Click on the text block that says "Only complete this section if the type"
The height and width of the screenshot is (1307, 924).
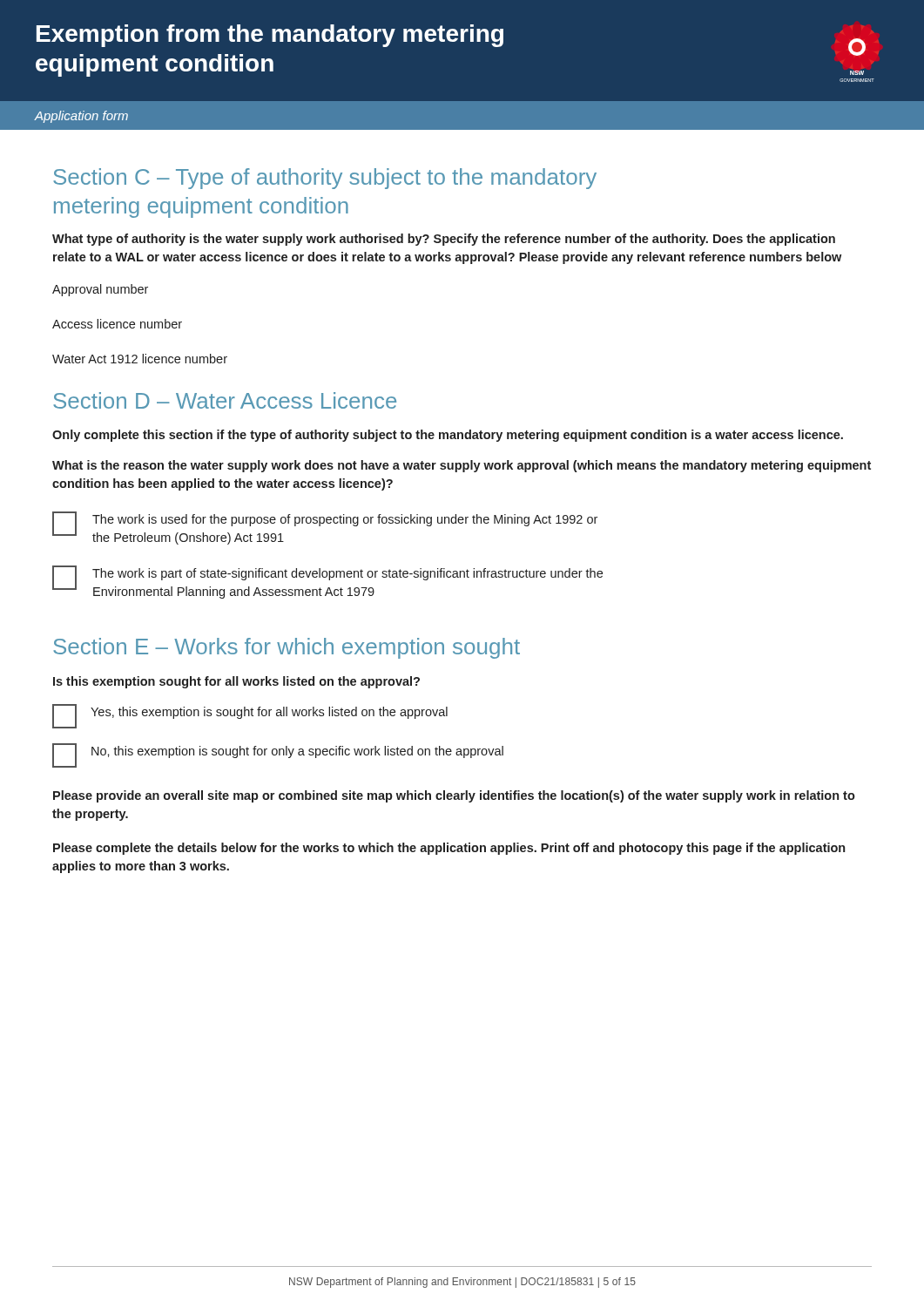click(x=448, y=434)
